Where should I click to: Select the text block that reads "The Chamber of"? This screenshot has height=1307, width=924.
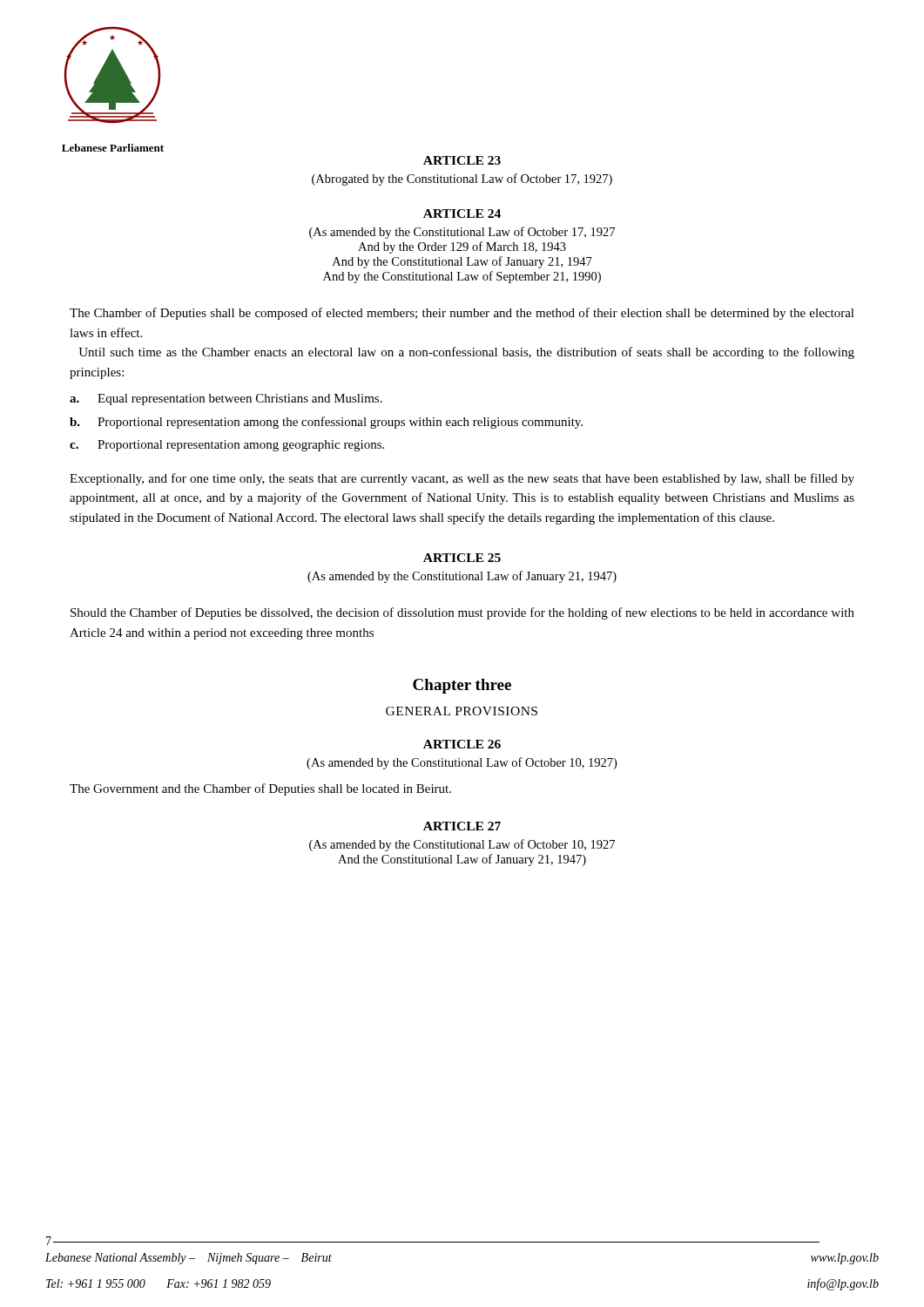point(462,323)
